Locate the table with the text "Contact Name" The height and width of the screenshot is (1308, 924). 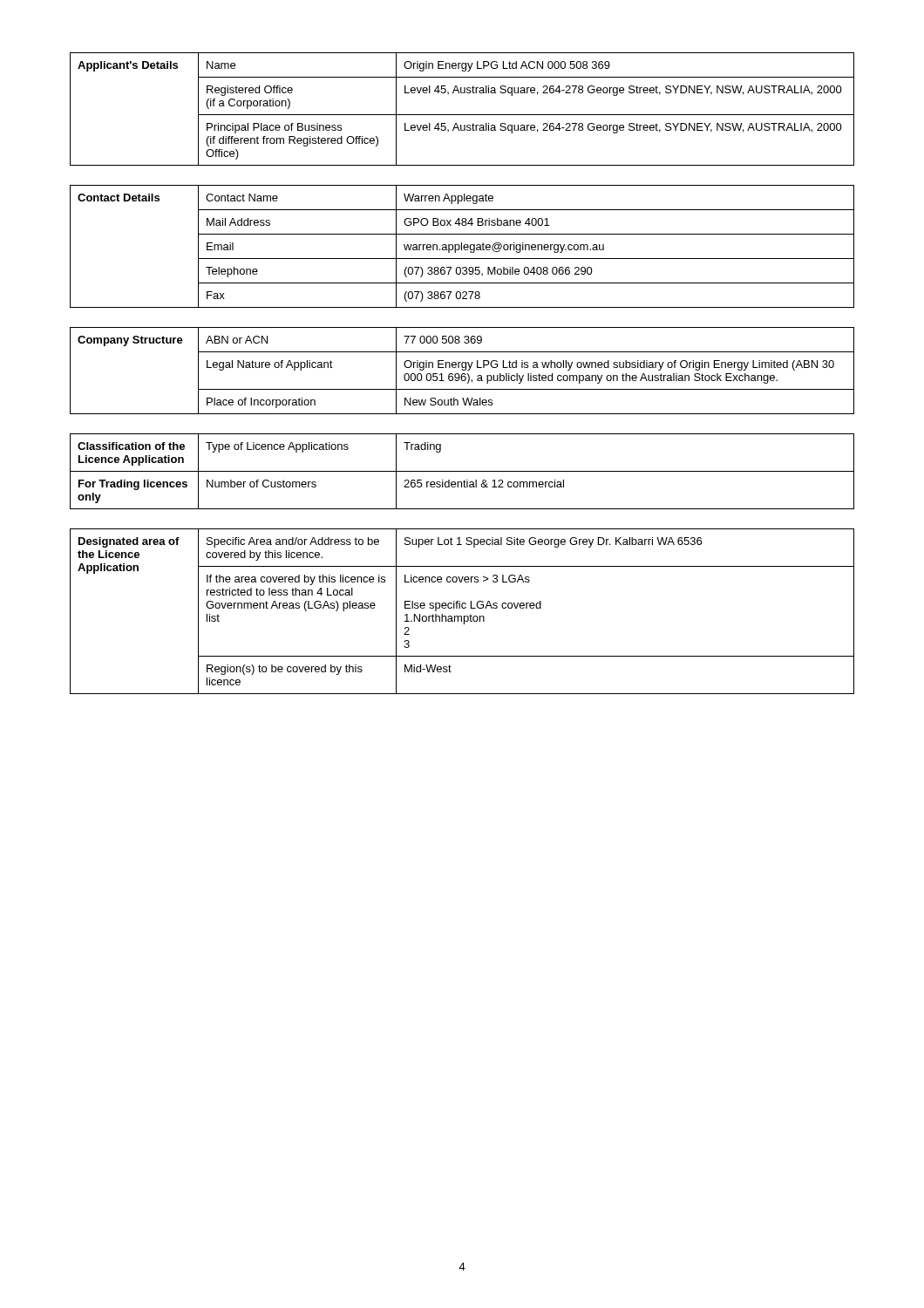(x=462, y=246)
